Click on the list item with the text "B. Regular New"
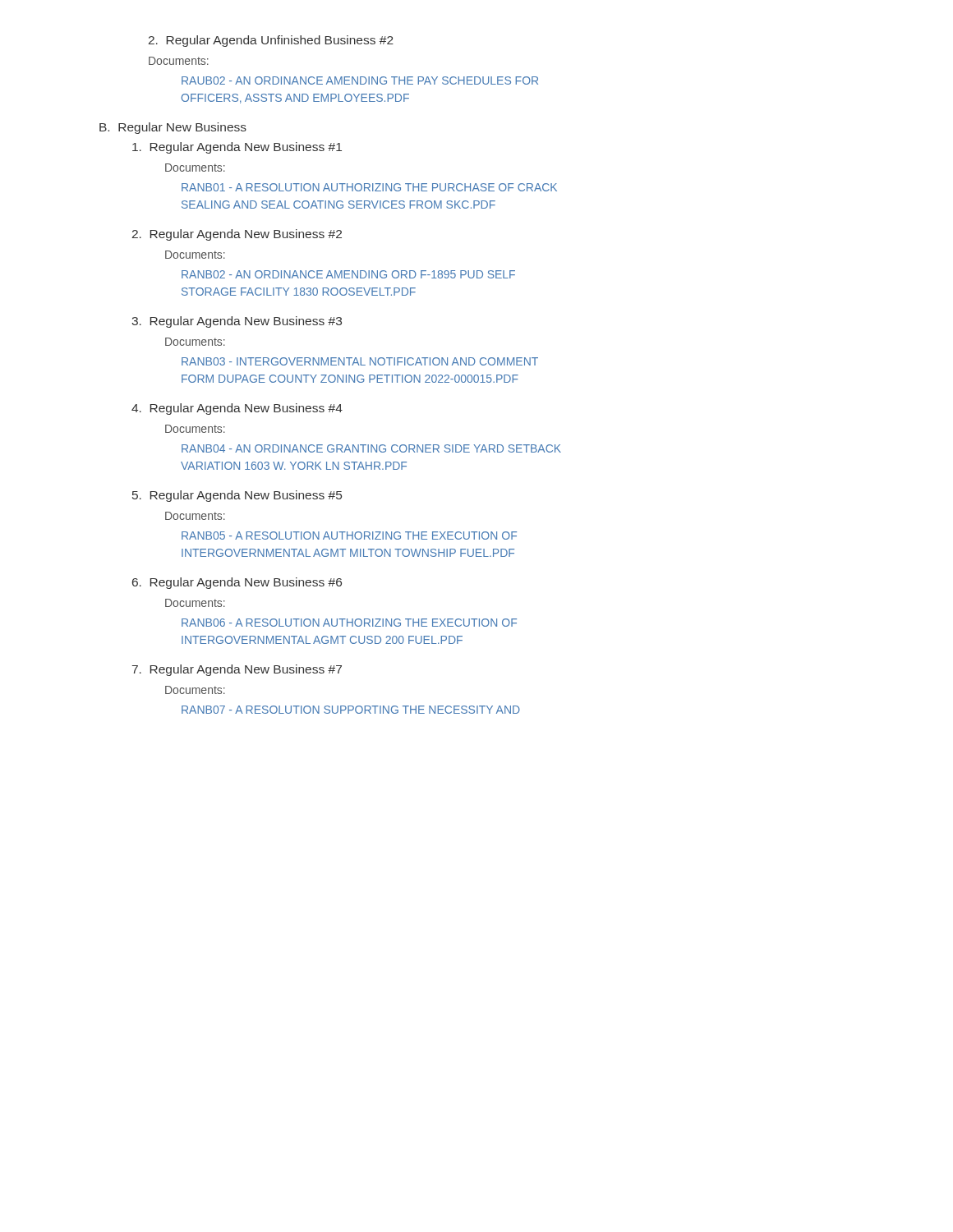 [x=173, y=127]
